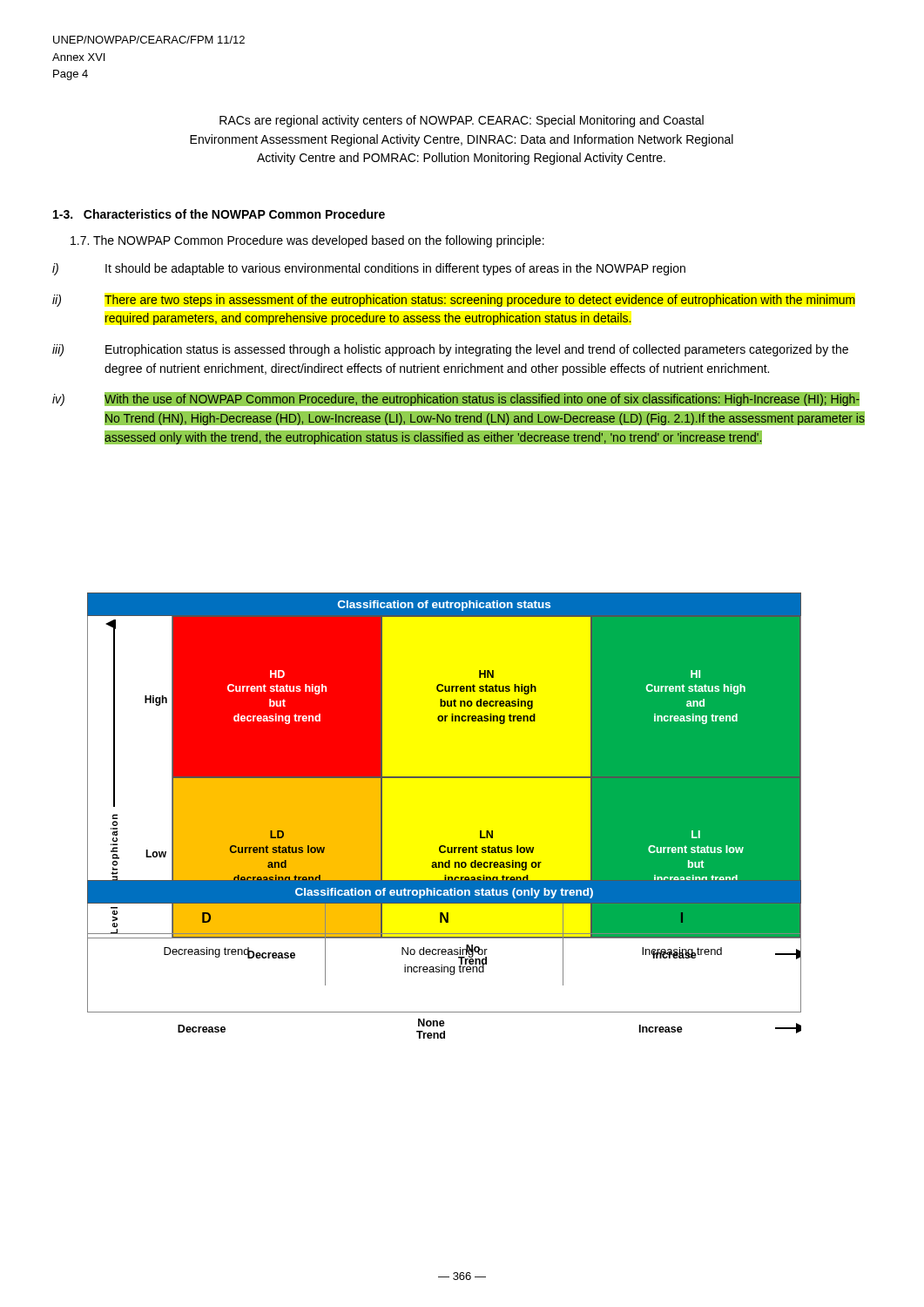Image resolution: width=924 pixels, height=1307 pixels.
Task: Point to the element starting "1-3. Characteristics of the"
Action: coord(219,214)
